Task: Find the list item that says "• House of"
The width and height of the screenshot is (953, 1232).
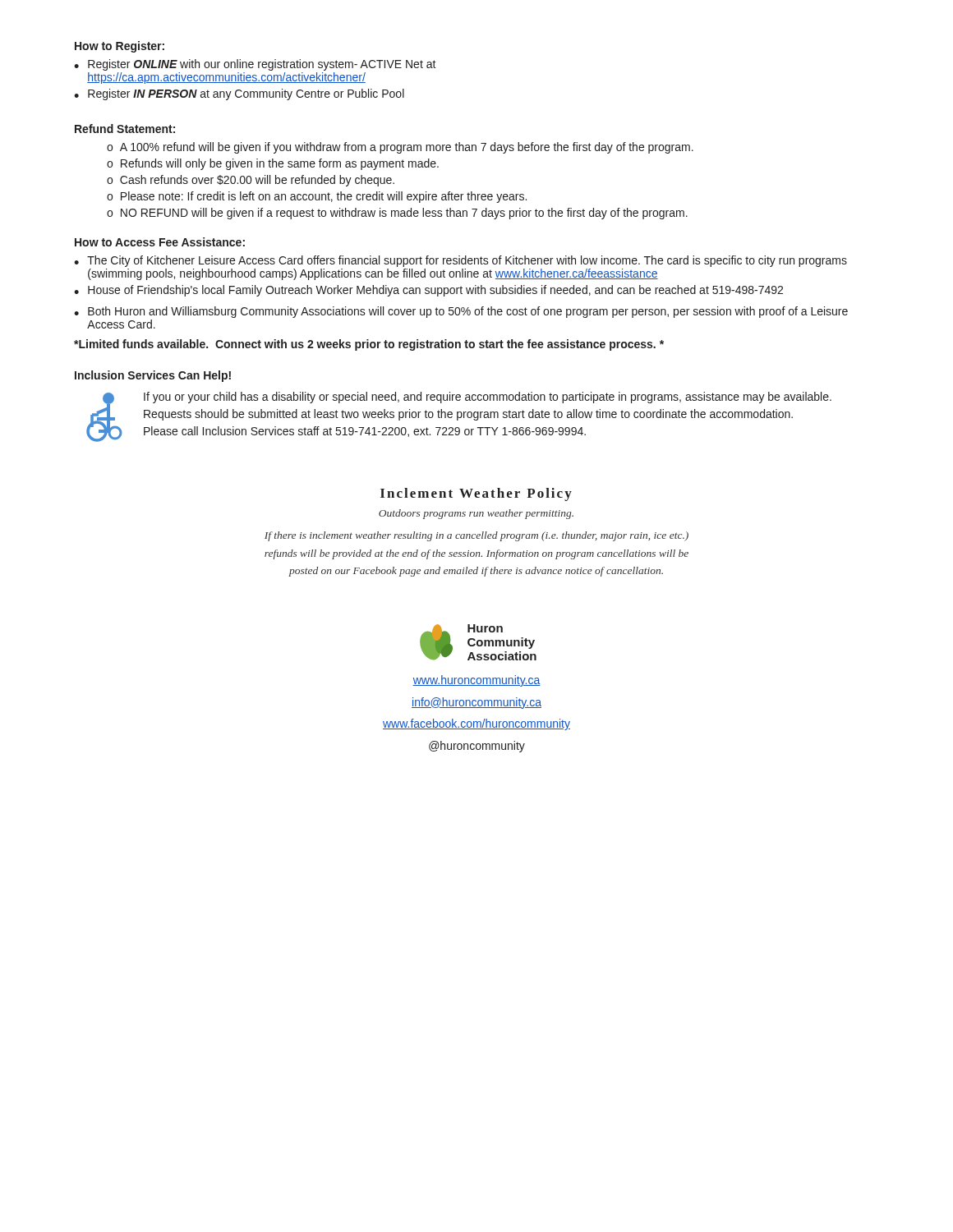Action: pyautogui.click(x=429, y=292)
